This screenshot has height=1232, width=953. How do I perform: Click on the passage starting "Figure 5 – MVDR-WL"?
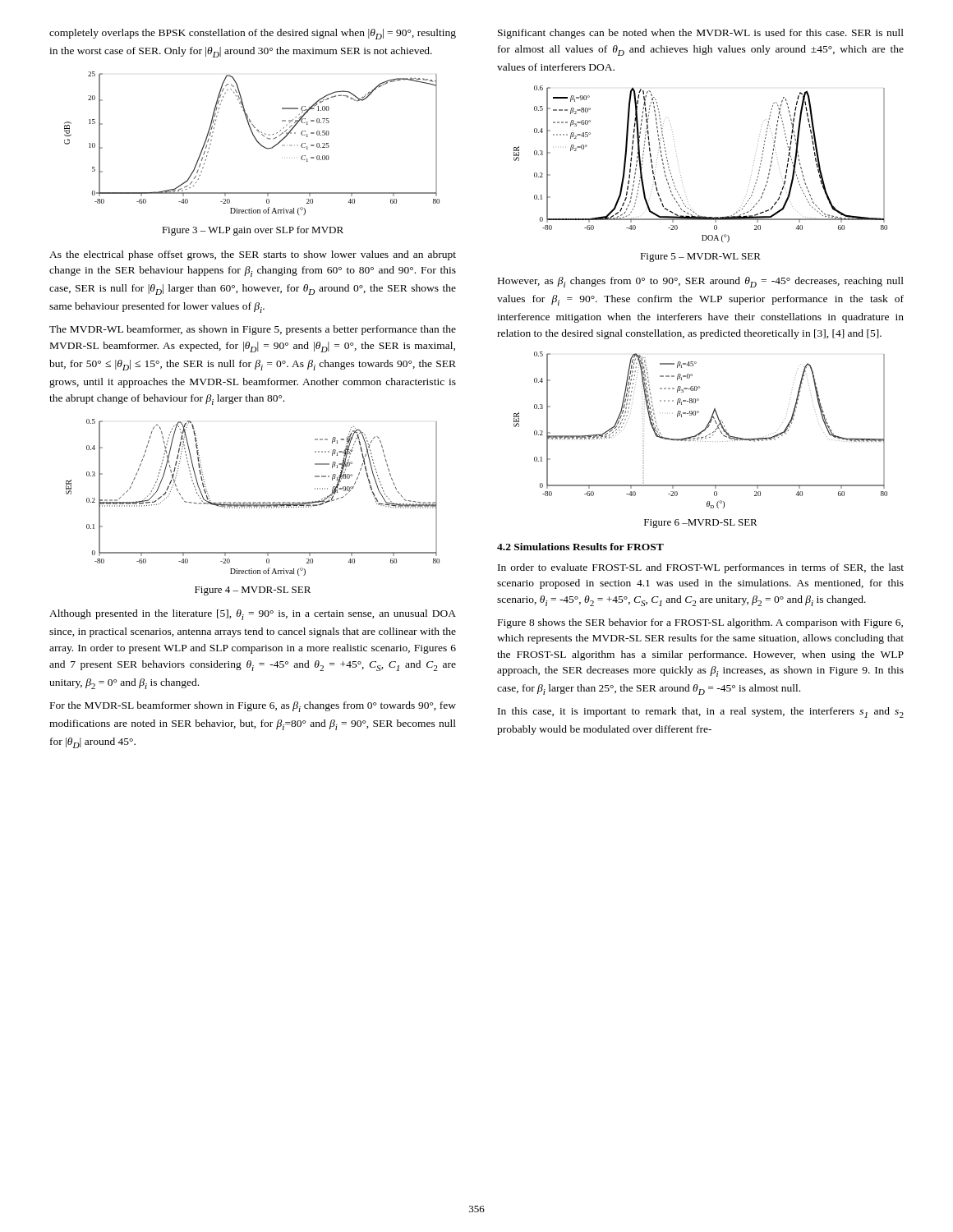[700, 256]
